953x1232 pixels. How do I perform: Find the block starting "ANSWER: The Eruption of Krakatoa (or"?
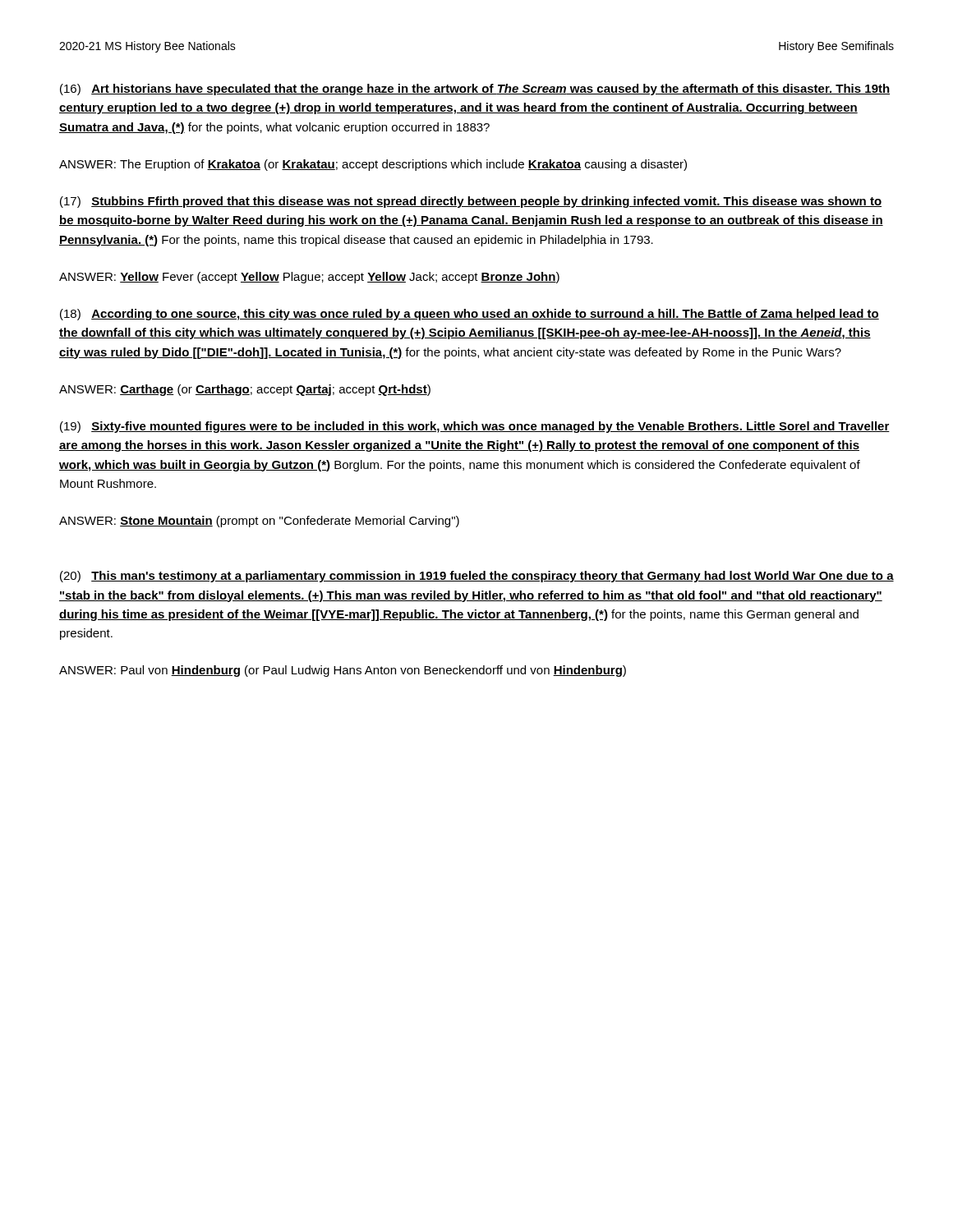coord(476,164)
